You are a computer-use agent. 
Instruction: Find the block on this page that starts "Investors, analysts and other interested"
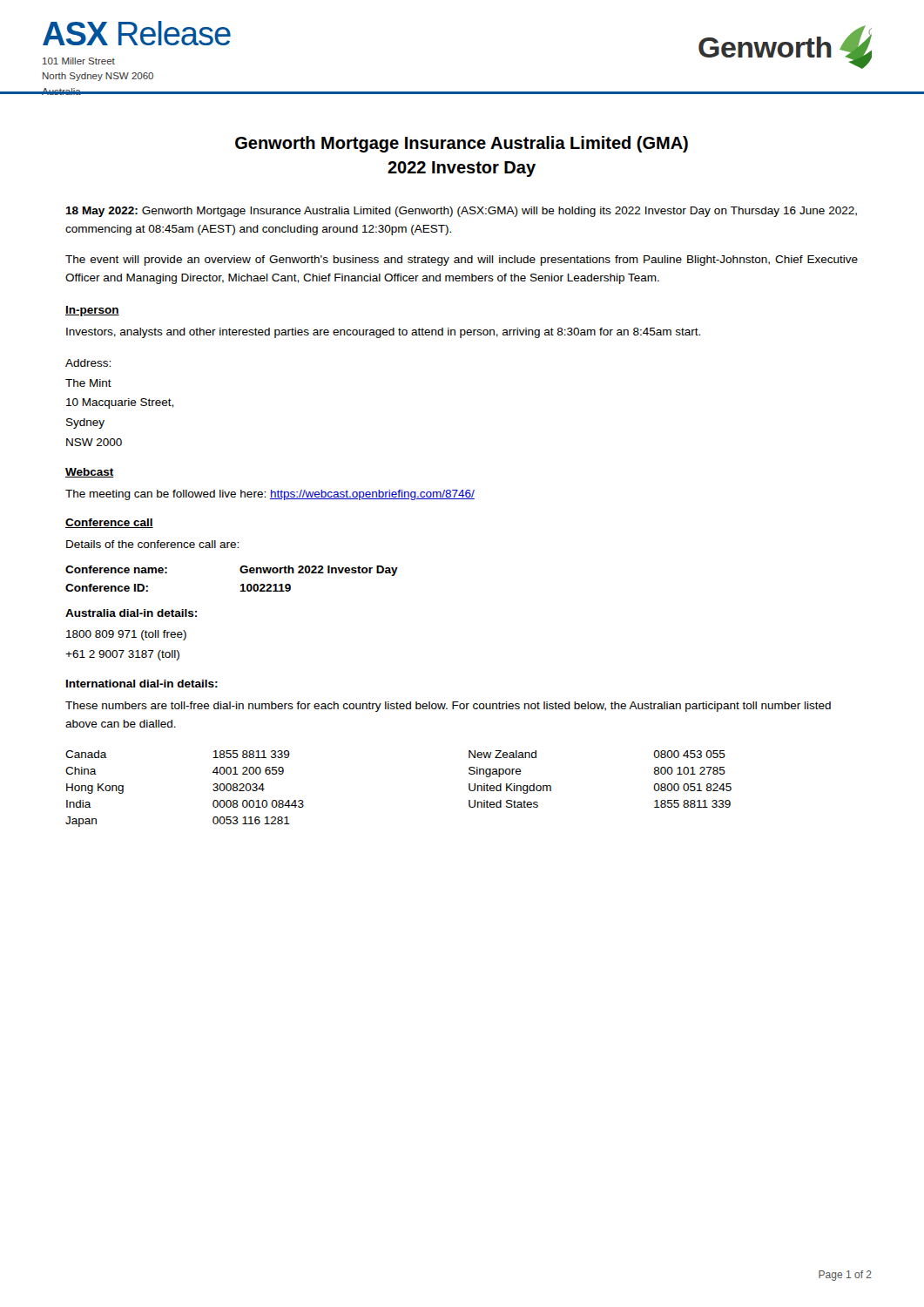383,331
